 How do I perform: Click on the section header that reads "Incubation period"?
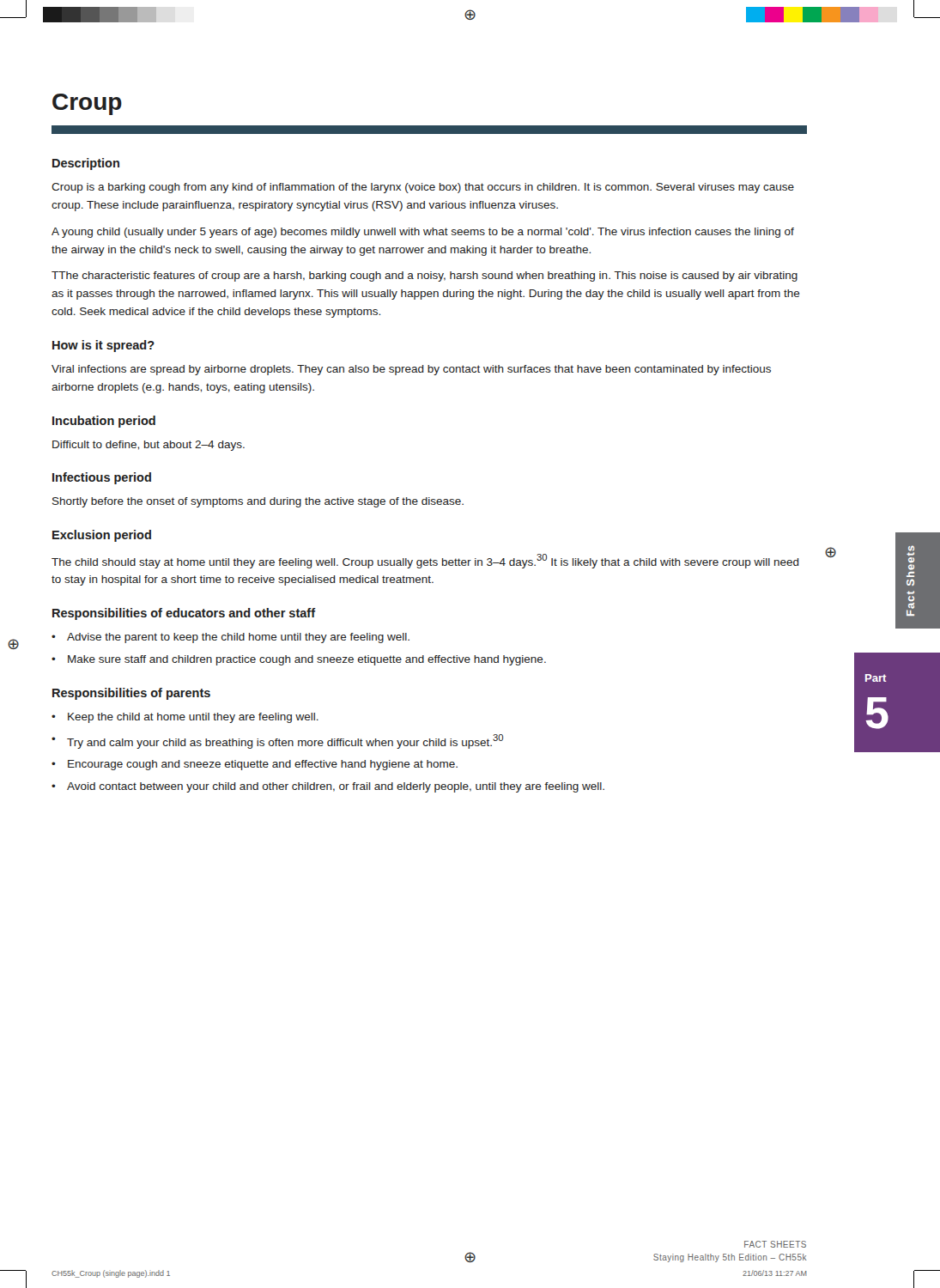click(x=104, y=421)
